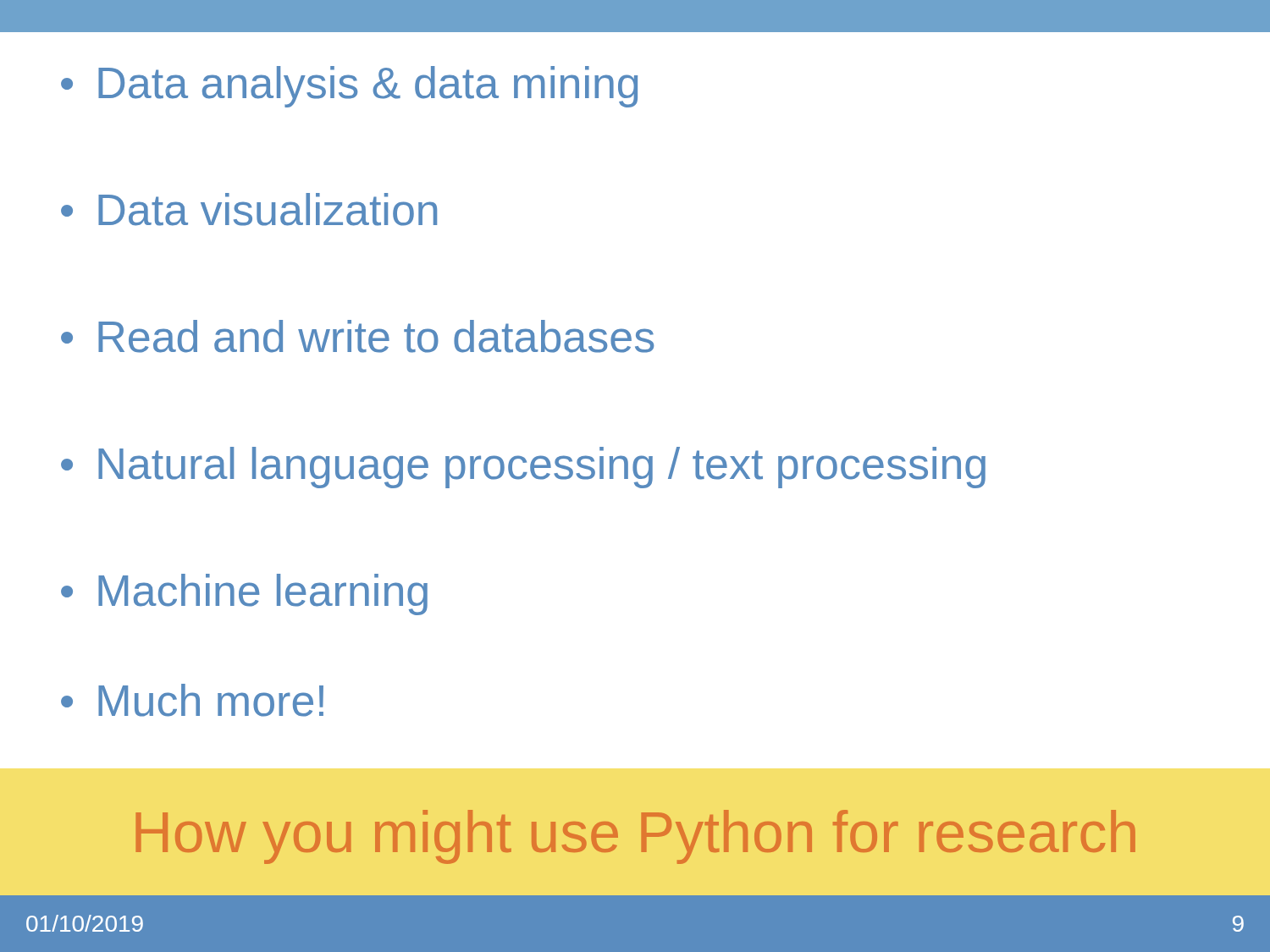The height and width of the screenshot is (952, 1270).
Task: Point to the region starting "• Read and write to databases"
Action: click(357, 337)
